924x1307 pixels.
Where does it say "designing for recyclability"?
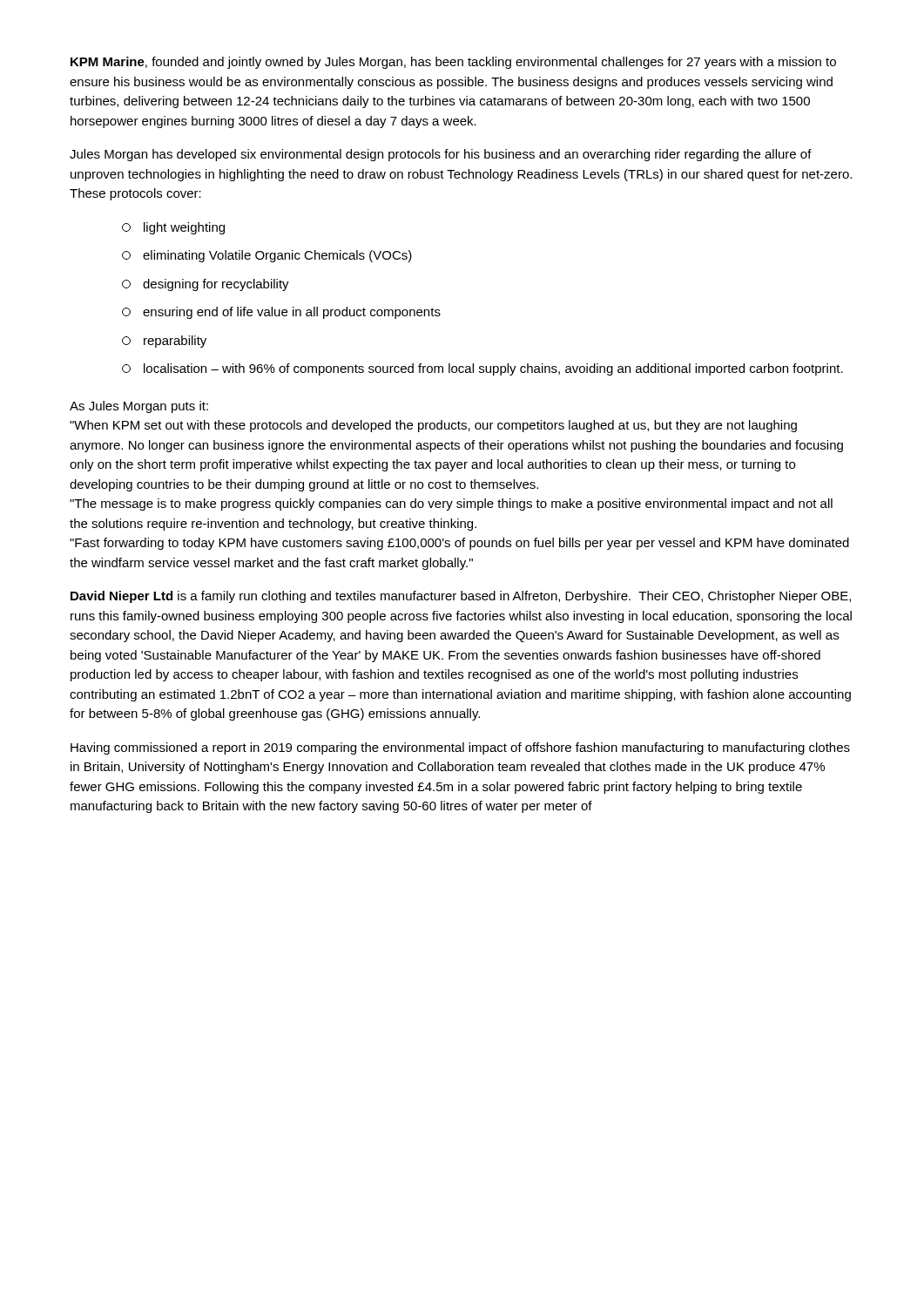[x=206, y=285]
